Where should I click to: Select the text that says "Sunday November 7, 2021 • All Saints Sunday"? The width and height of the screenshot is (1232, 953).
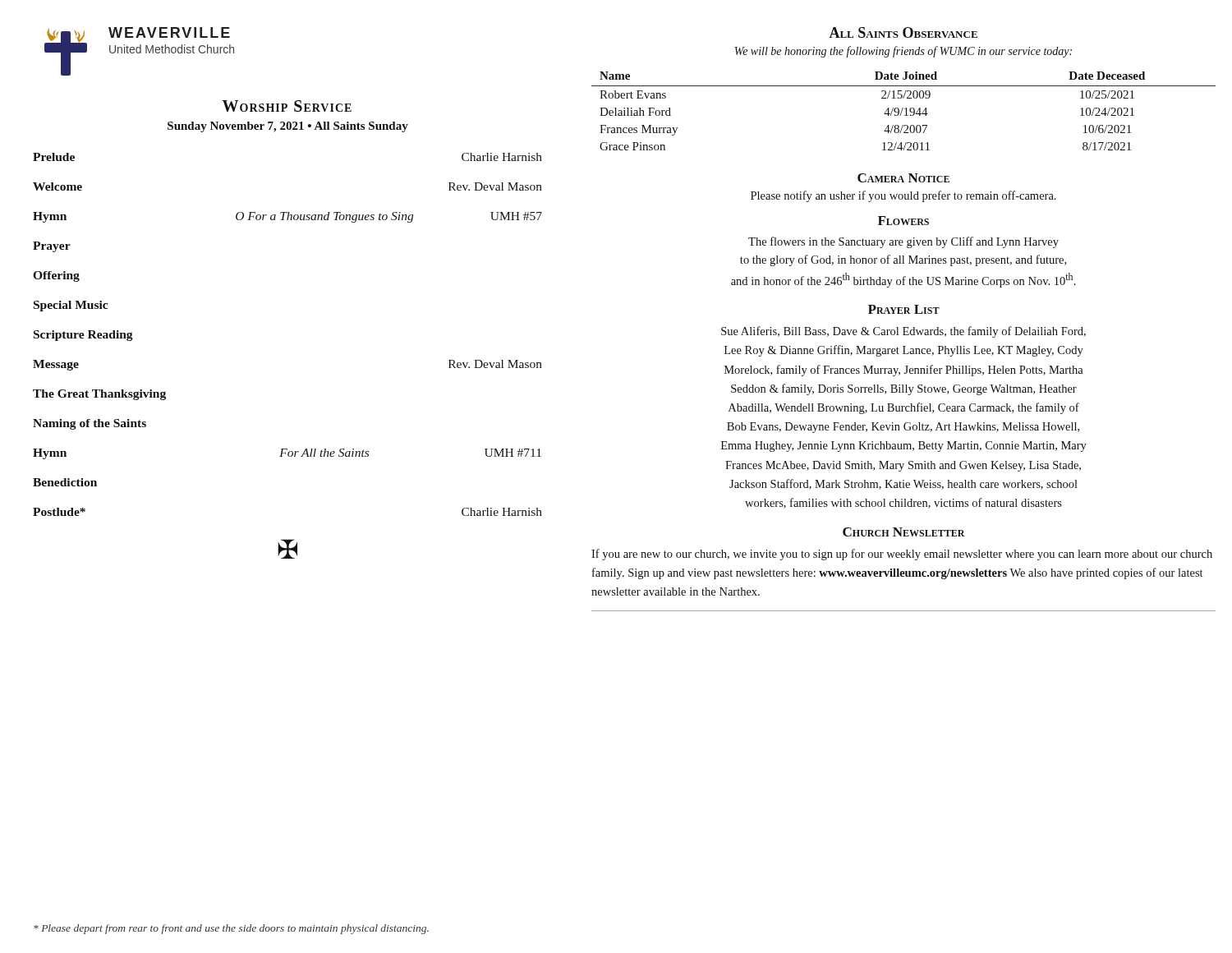point(287,126)
